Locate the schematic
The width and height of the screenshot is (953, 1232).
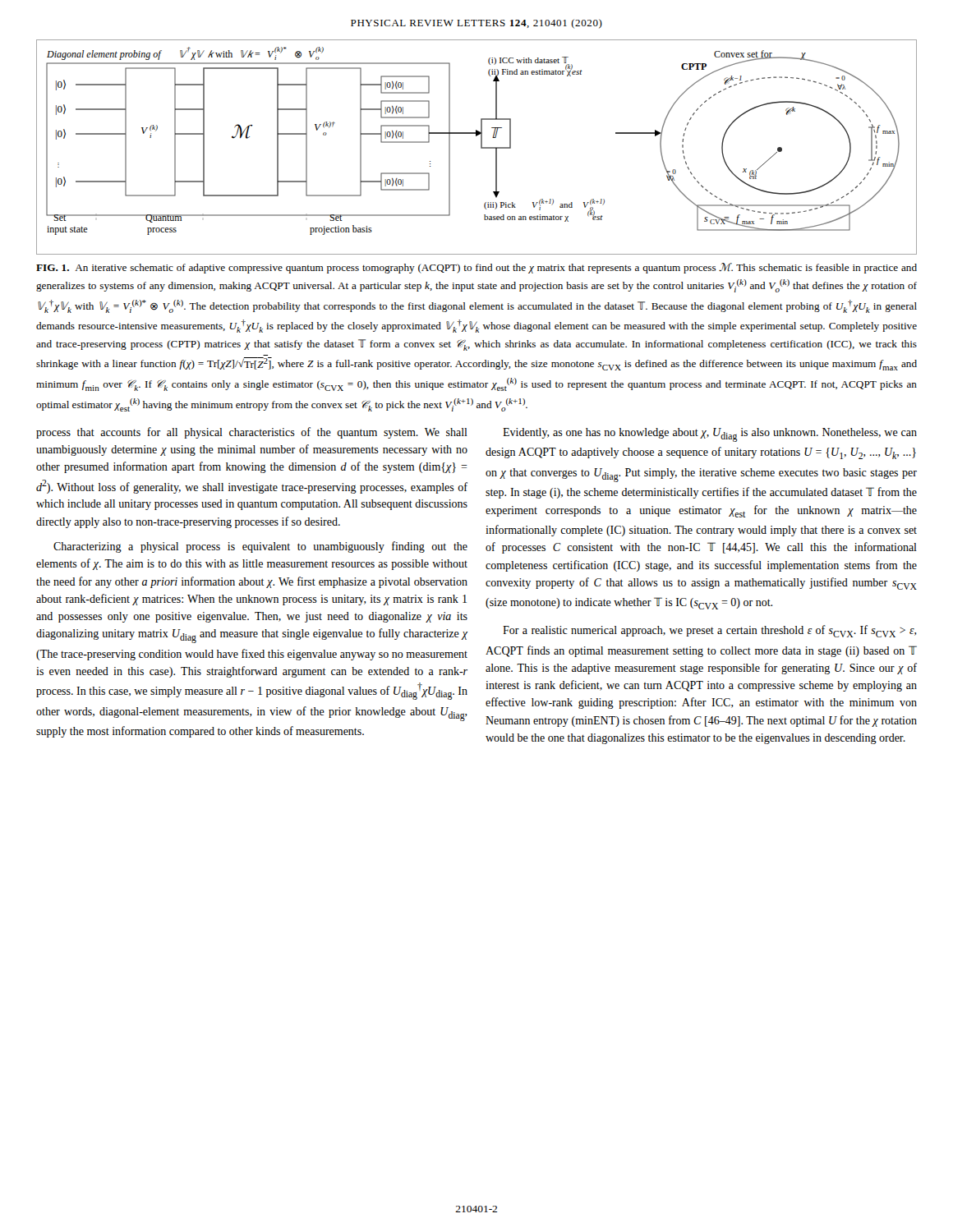pyautogui.click(x=476, y=147)
